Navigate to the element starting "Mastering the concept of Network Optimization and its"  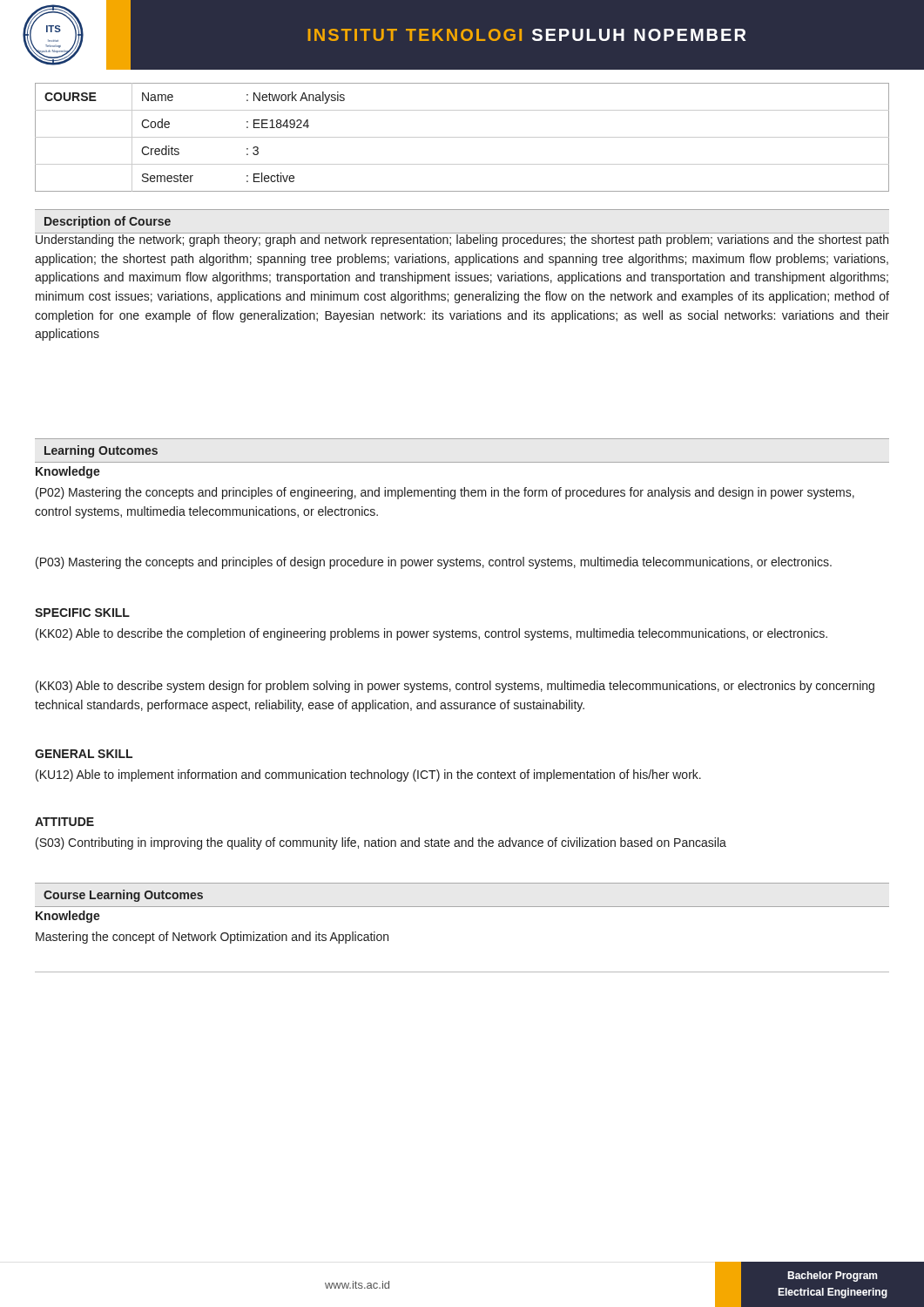[212, 937]
